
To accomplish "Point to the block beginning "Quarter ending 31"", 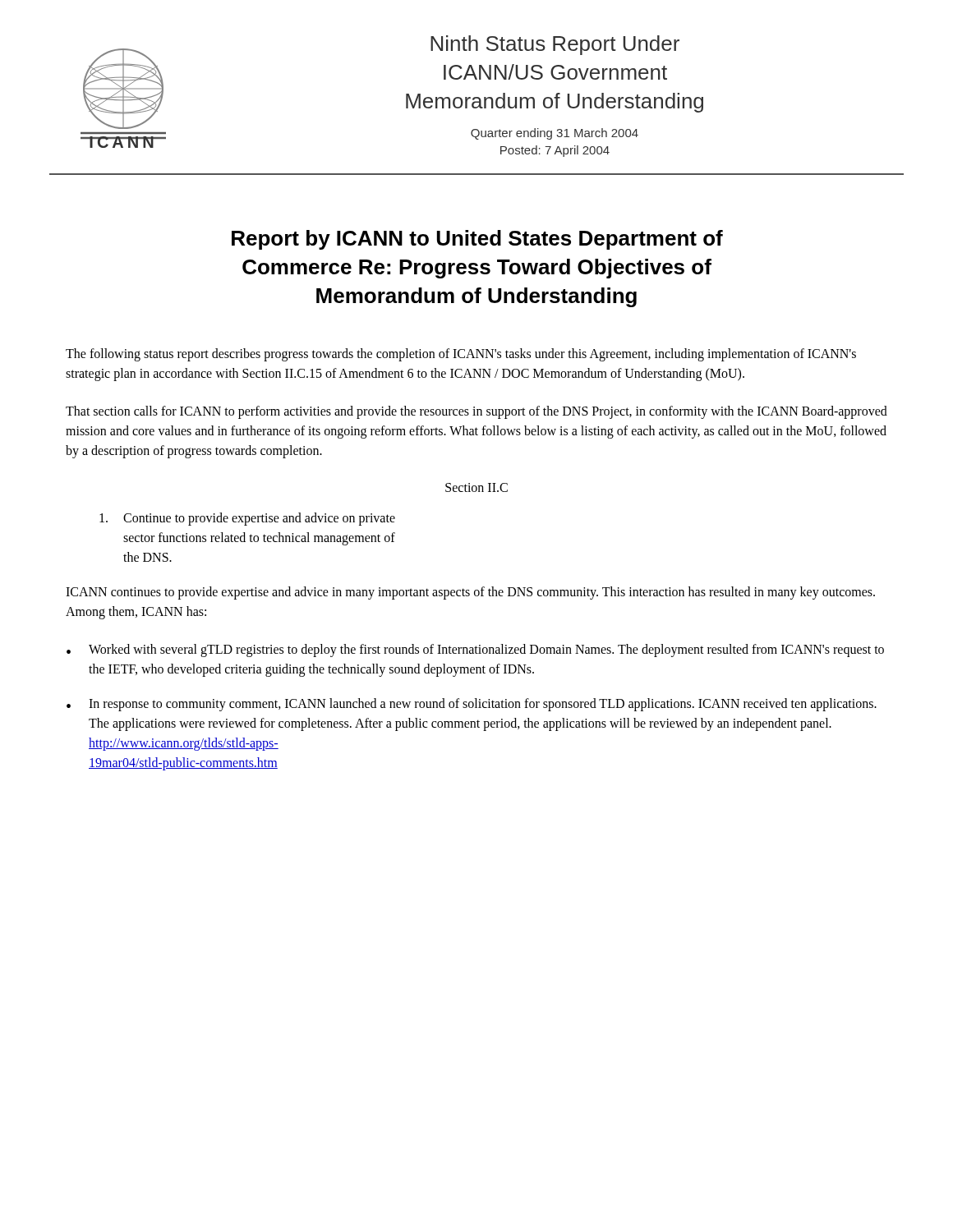I will 555,141.
